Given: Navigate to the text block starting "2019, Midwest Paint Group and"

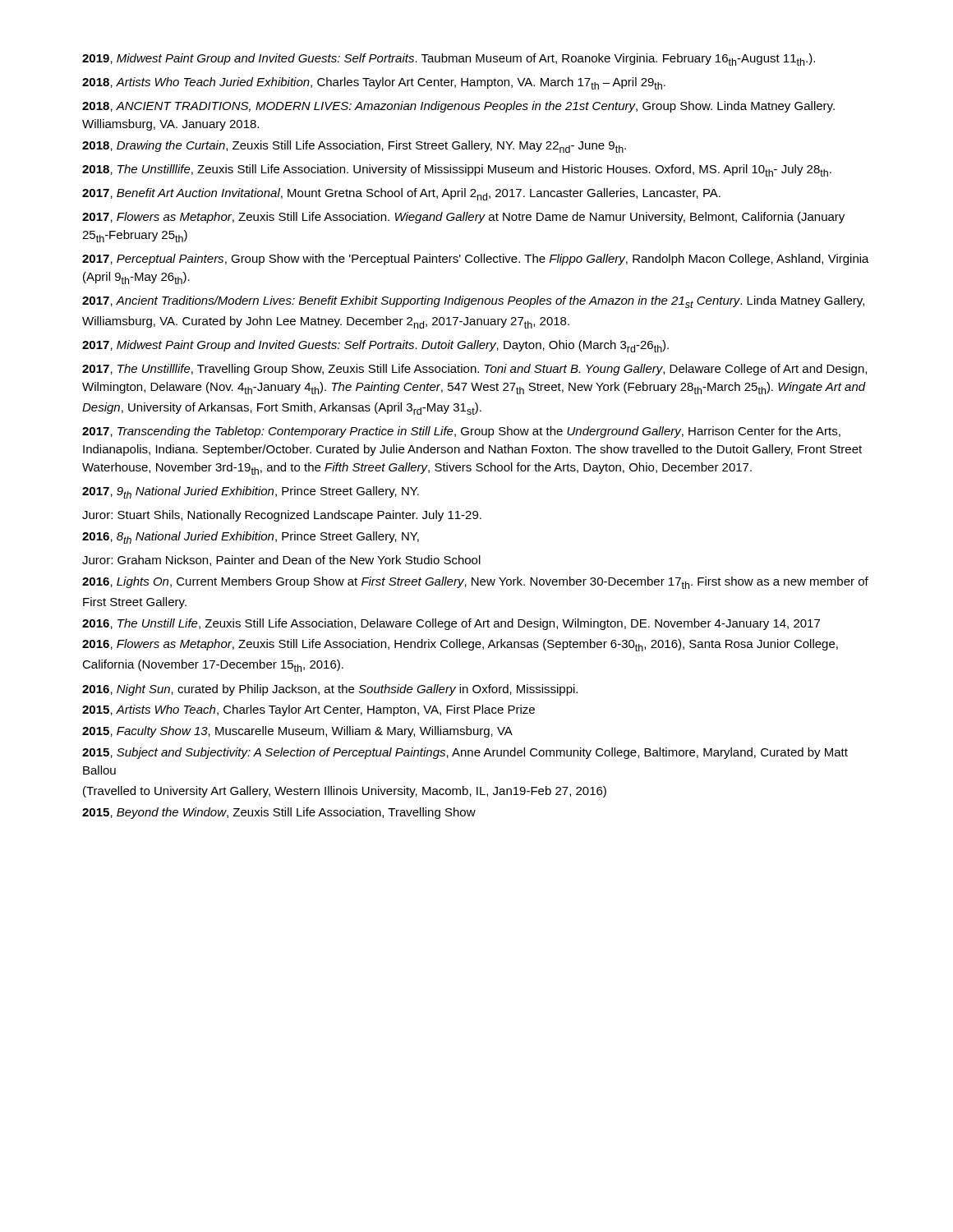Looking at the screenshot, I should (476, 435).
